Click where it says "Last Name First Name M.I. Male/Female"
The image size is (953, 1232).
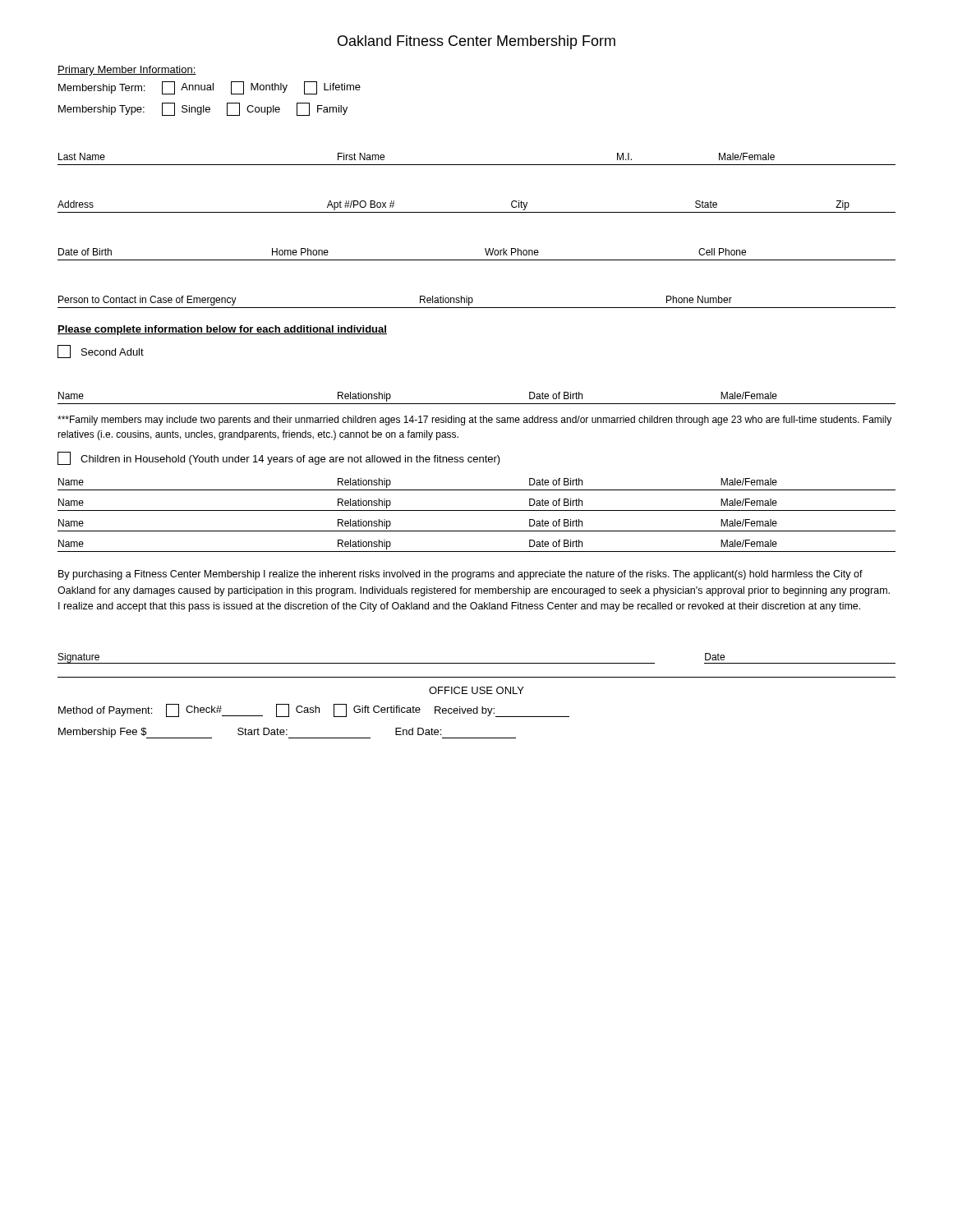click(x=83, y=156)
